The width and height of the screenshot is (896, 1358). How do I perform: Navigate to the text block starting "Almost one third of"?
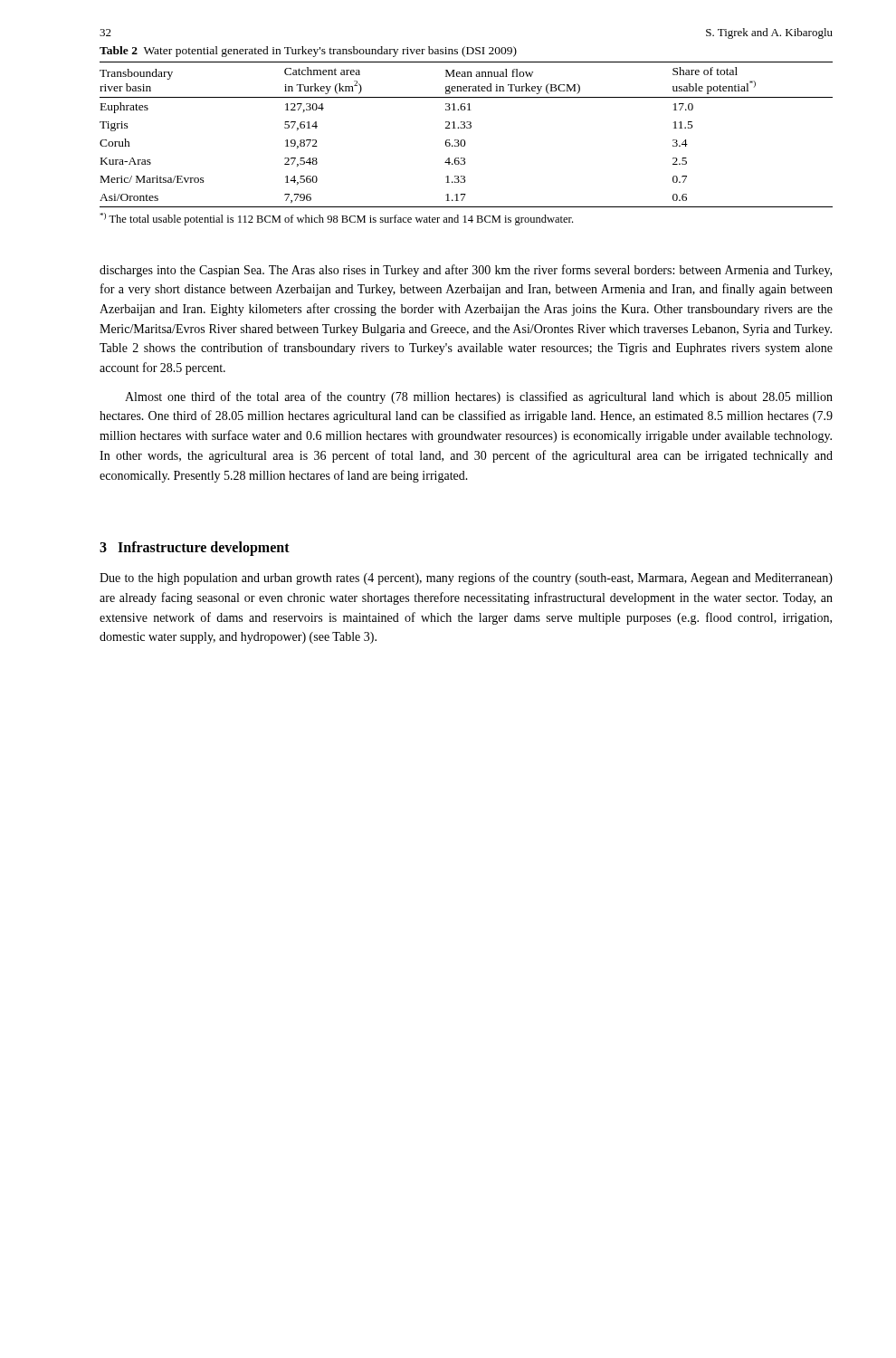[466, 436]
